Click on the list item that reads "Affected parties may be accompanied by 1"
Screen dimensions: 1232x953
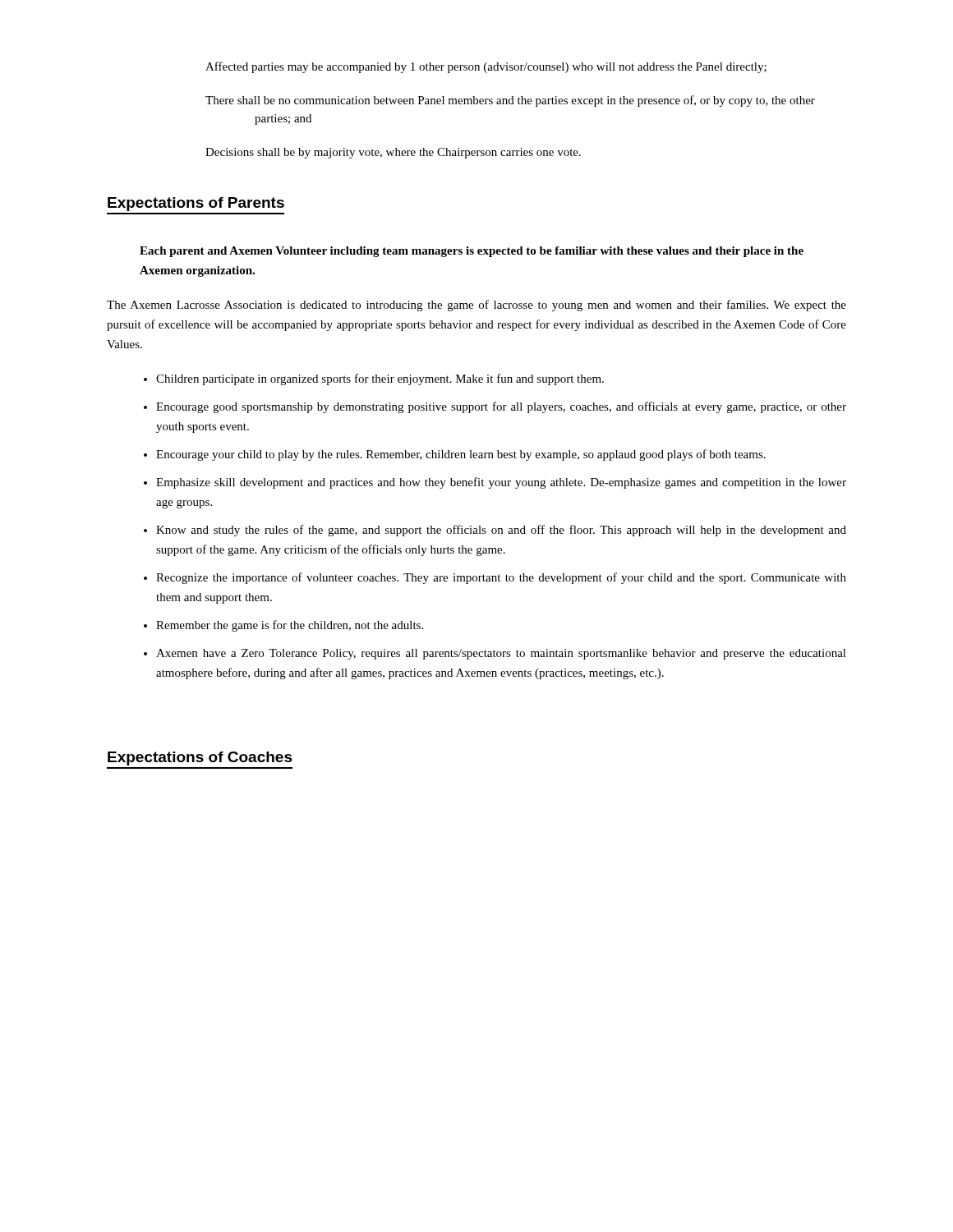click(486, 67)
